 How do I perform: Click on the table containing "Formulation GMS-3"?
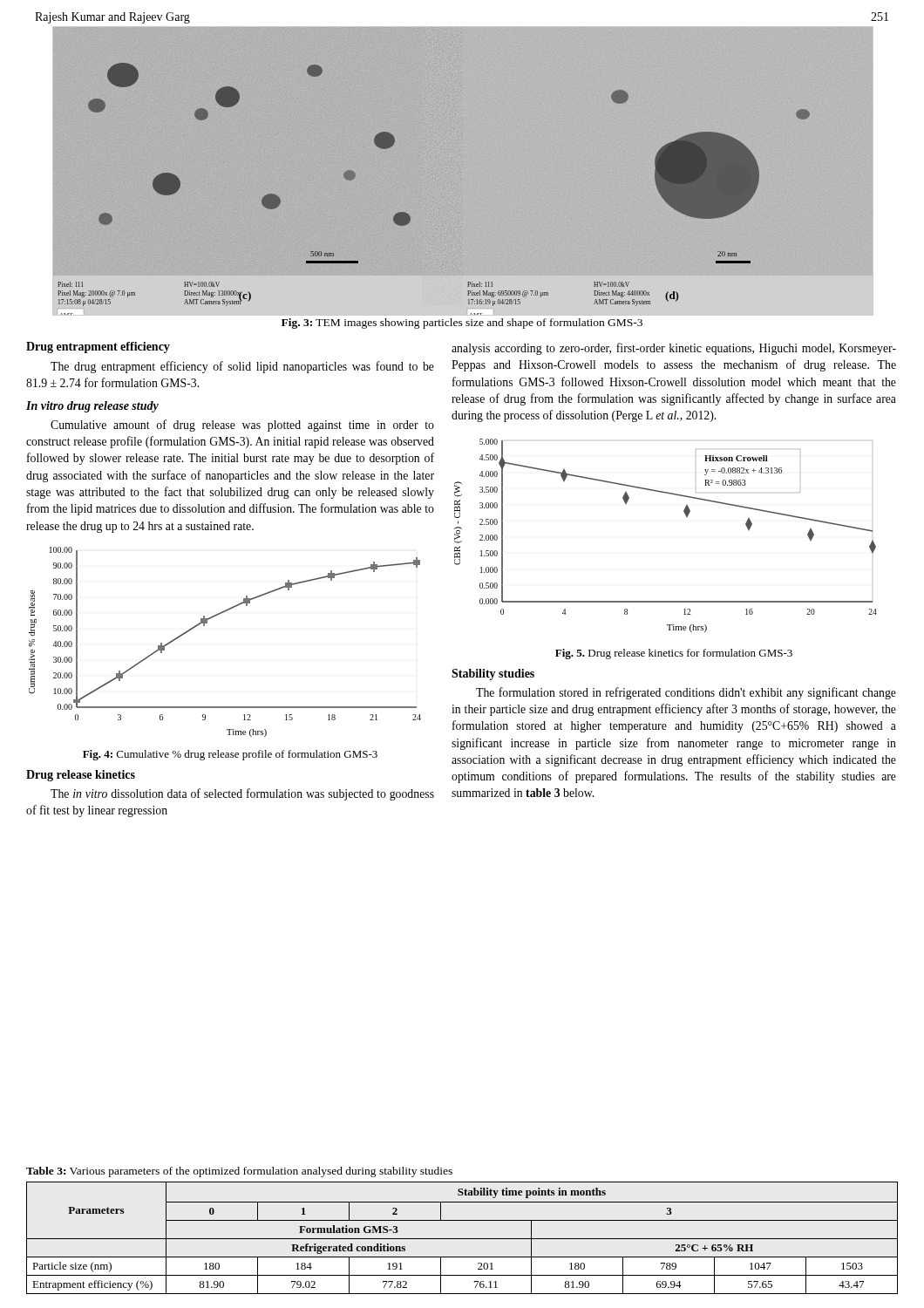462,1238
